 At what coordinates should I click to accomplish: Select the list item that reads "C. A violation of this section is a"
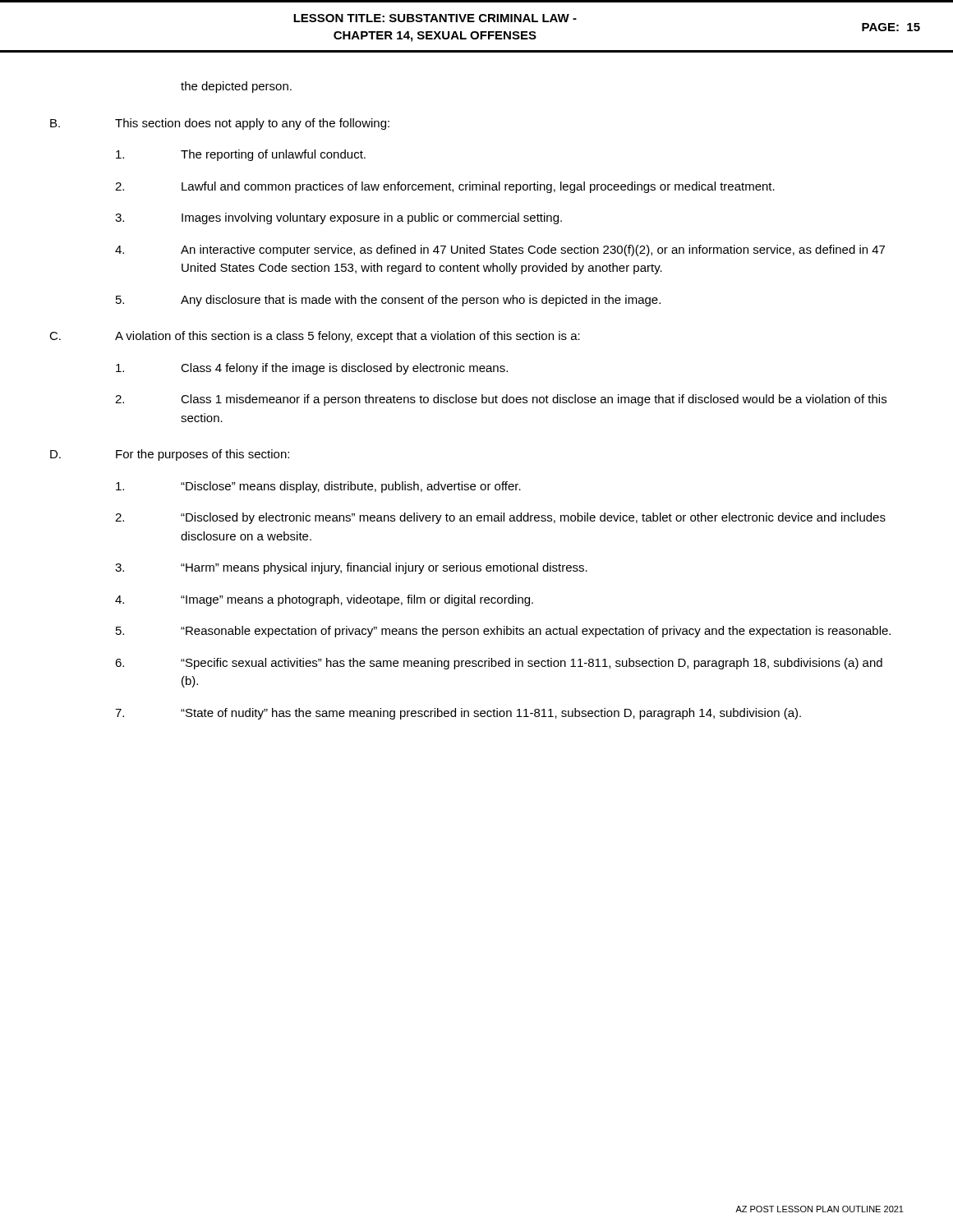pyautogui.click(x=476, y=336)
